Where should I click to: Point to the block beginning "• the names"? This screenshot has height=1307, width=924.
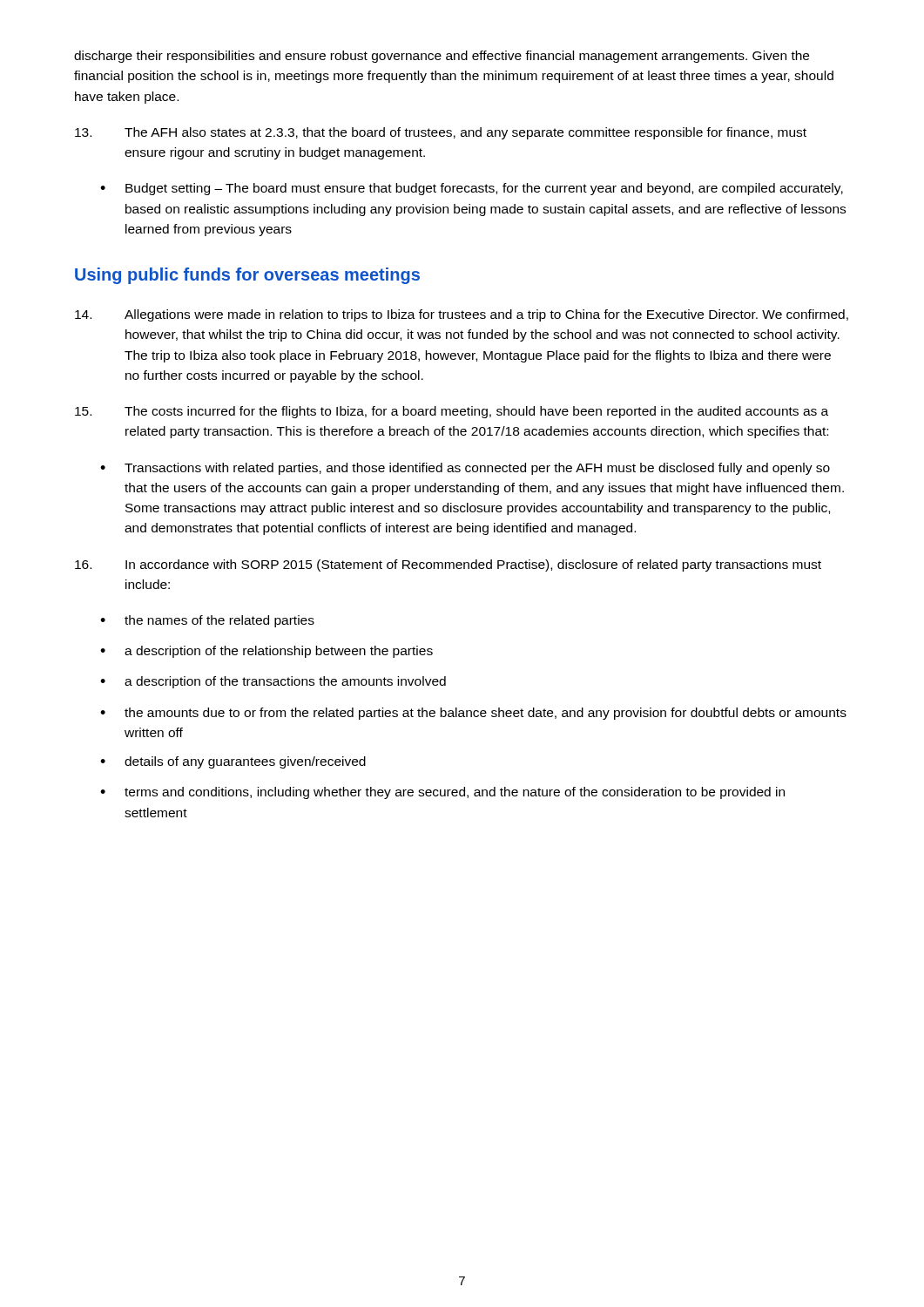coord(207,621)
